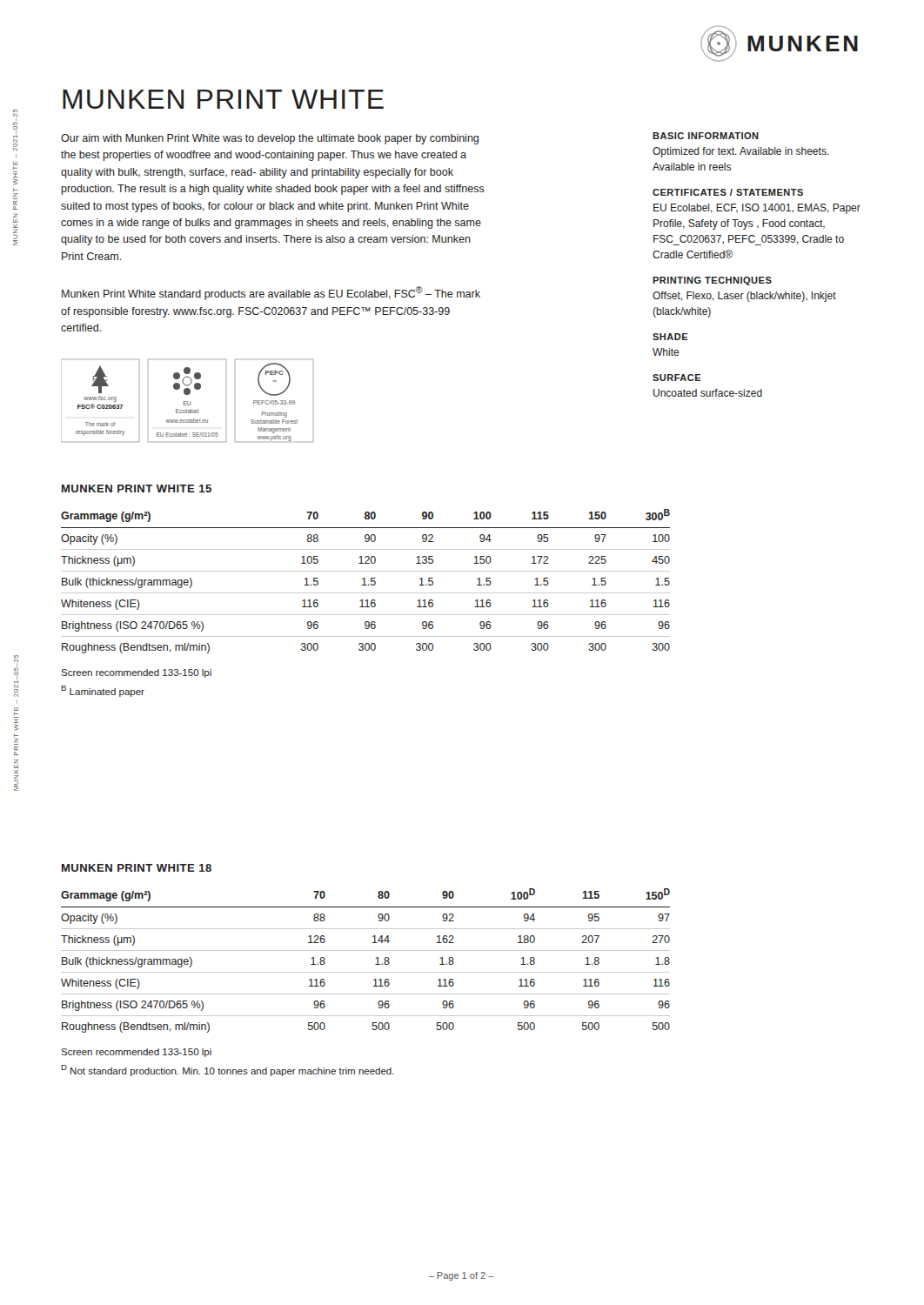Locate the footnote that reads "Screen recommended 133-150 lpi B Laminated"
924x1305 pixels.
click(x=136, y=682)
